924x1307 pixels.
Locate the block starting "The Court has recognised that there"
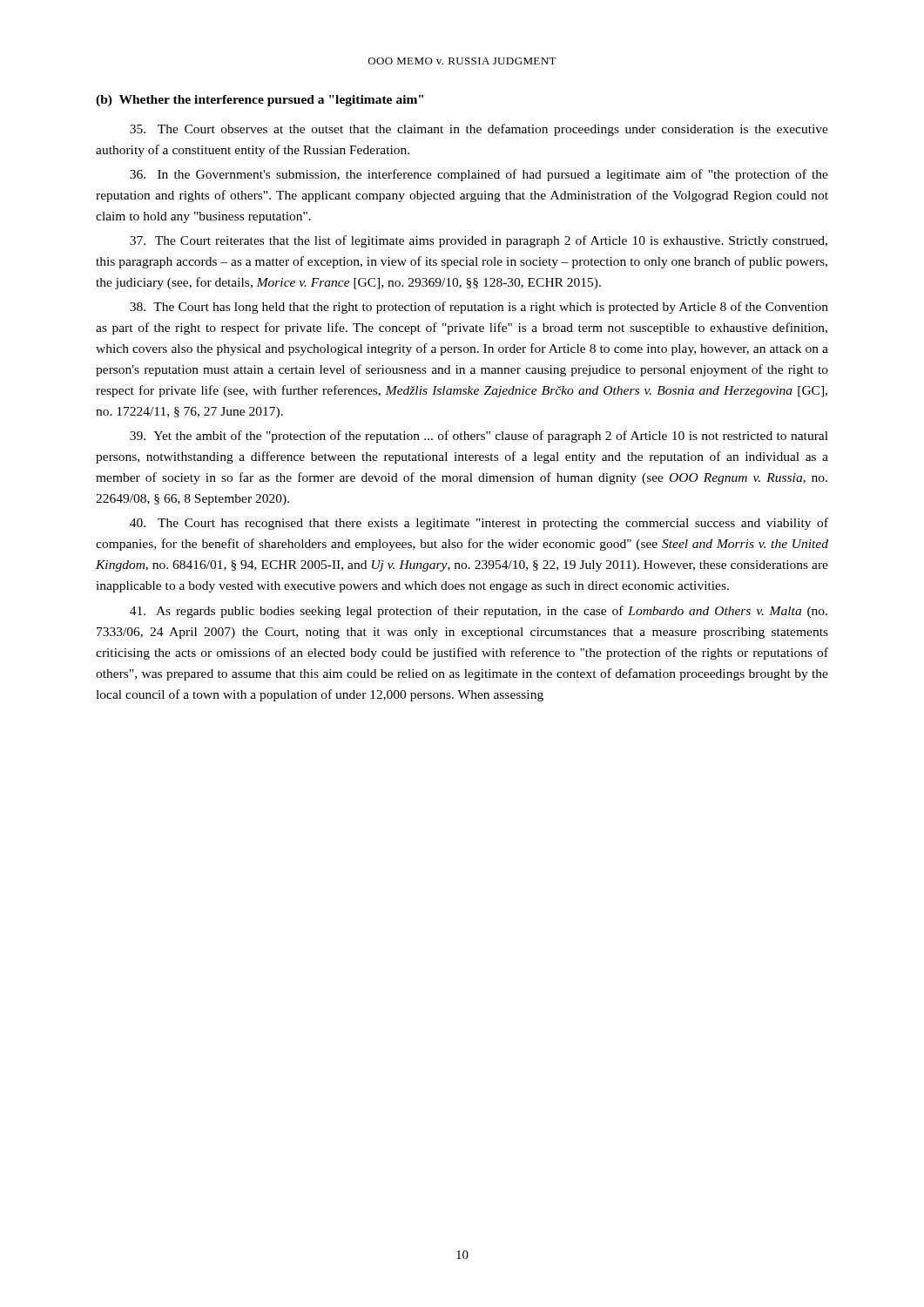click(462, 554)
